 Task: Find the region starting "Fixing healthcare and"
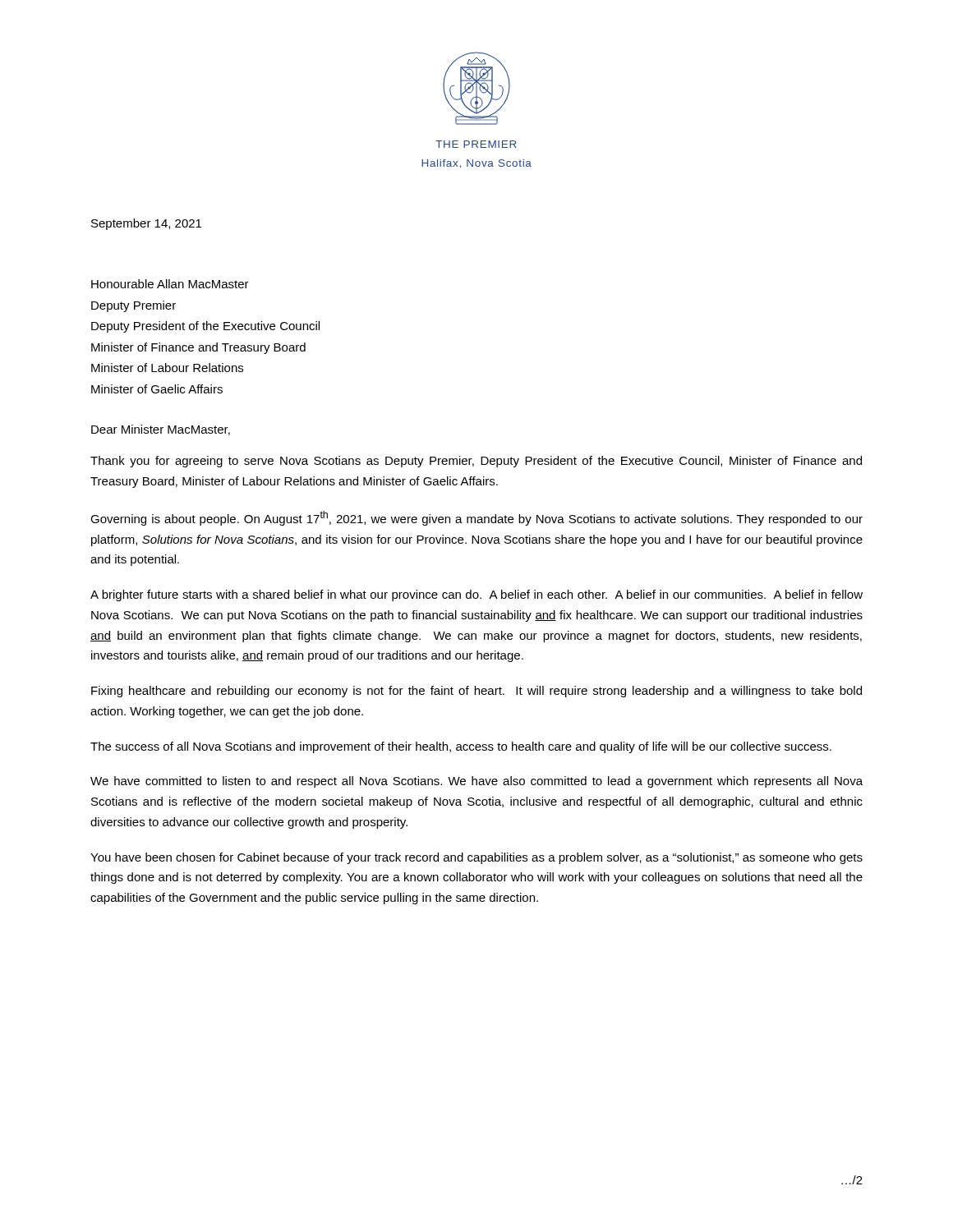click(x=476, y=701)
